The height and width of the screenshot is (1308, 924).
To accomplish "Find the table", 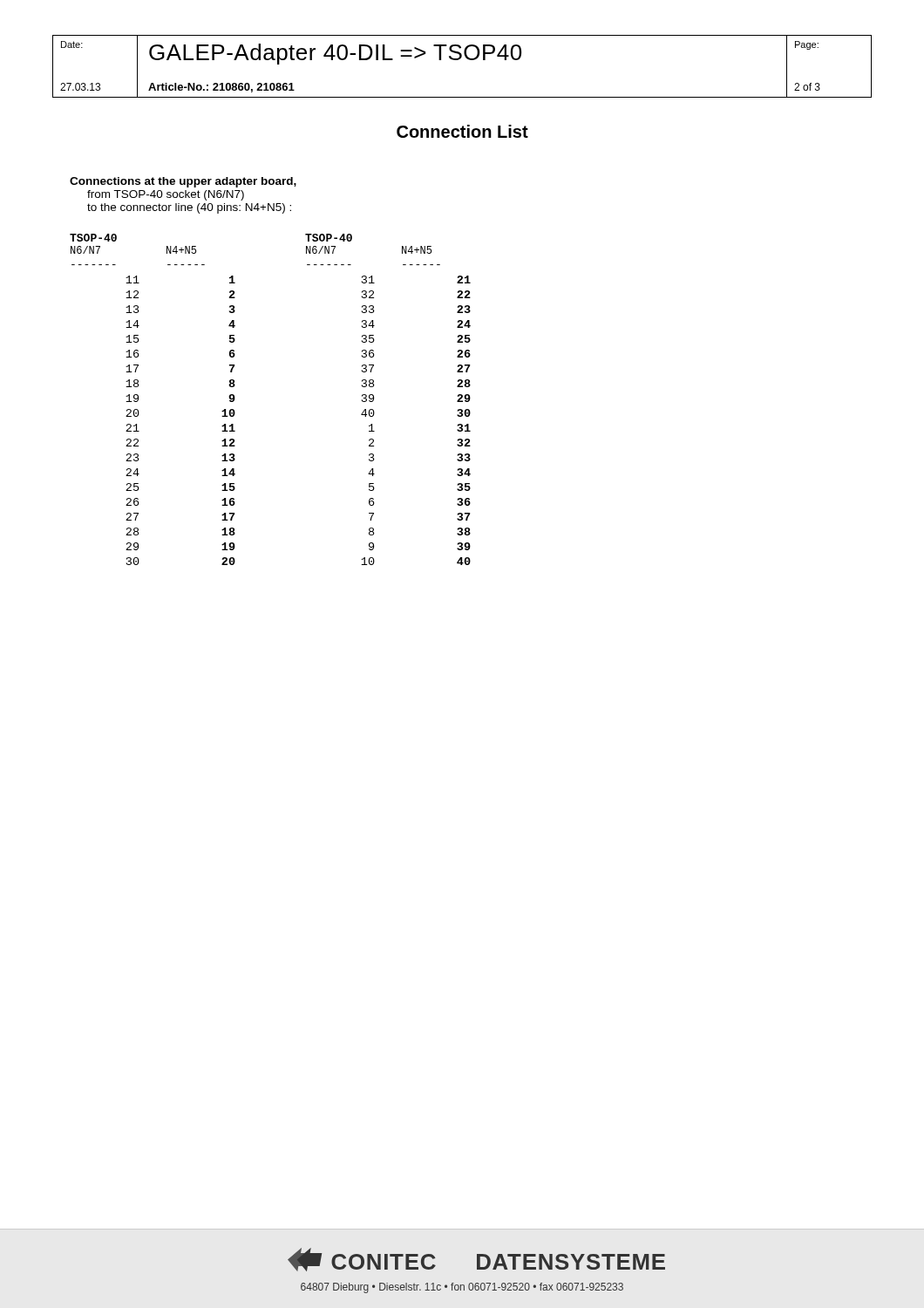I will tap(279, 400).
